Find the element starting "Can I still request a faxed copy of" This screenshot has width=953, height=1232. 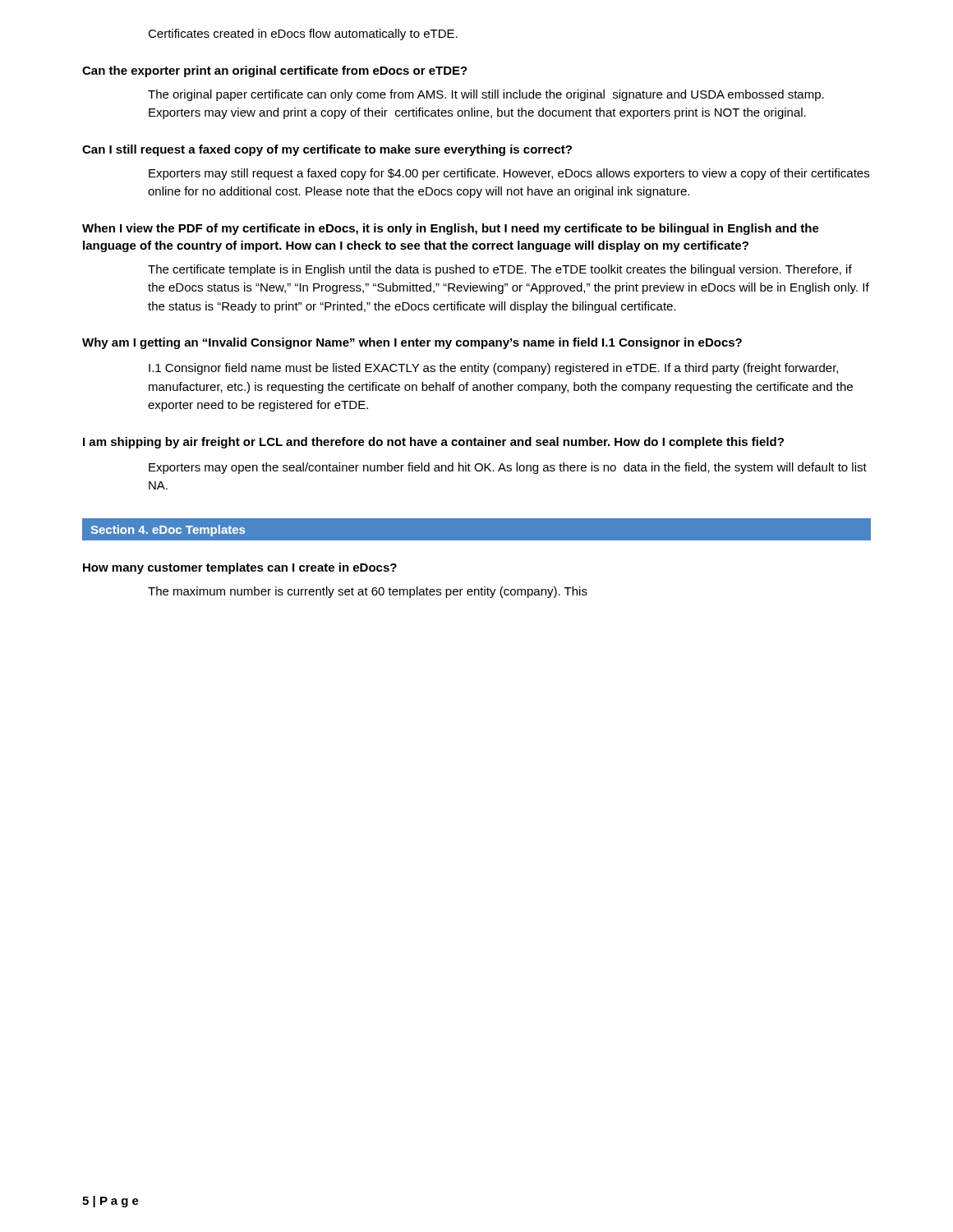[327, 149]
